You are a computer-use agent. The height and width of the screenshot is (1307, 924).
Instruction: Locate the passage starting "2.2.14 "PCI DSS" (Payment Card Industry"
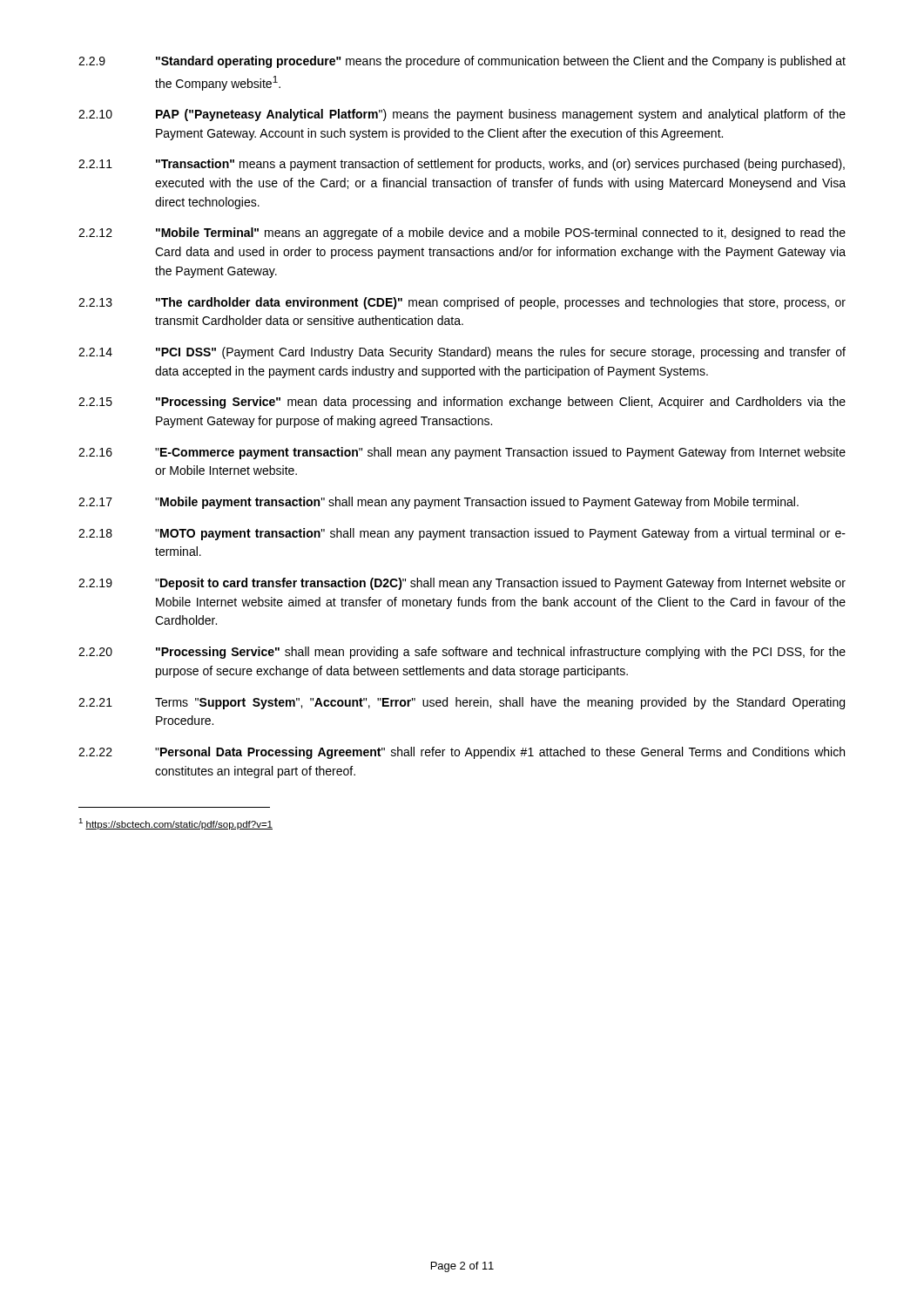point(462,362)
